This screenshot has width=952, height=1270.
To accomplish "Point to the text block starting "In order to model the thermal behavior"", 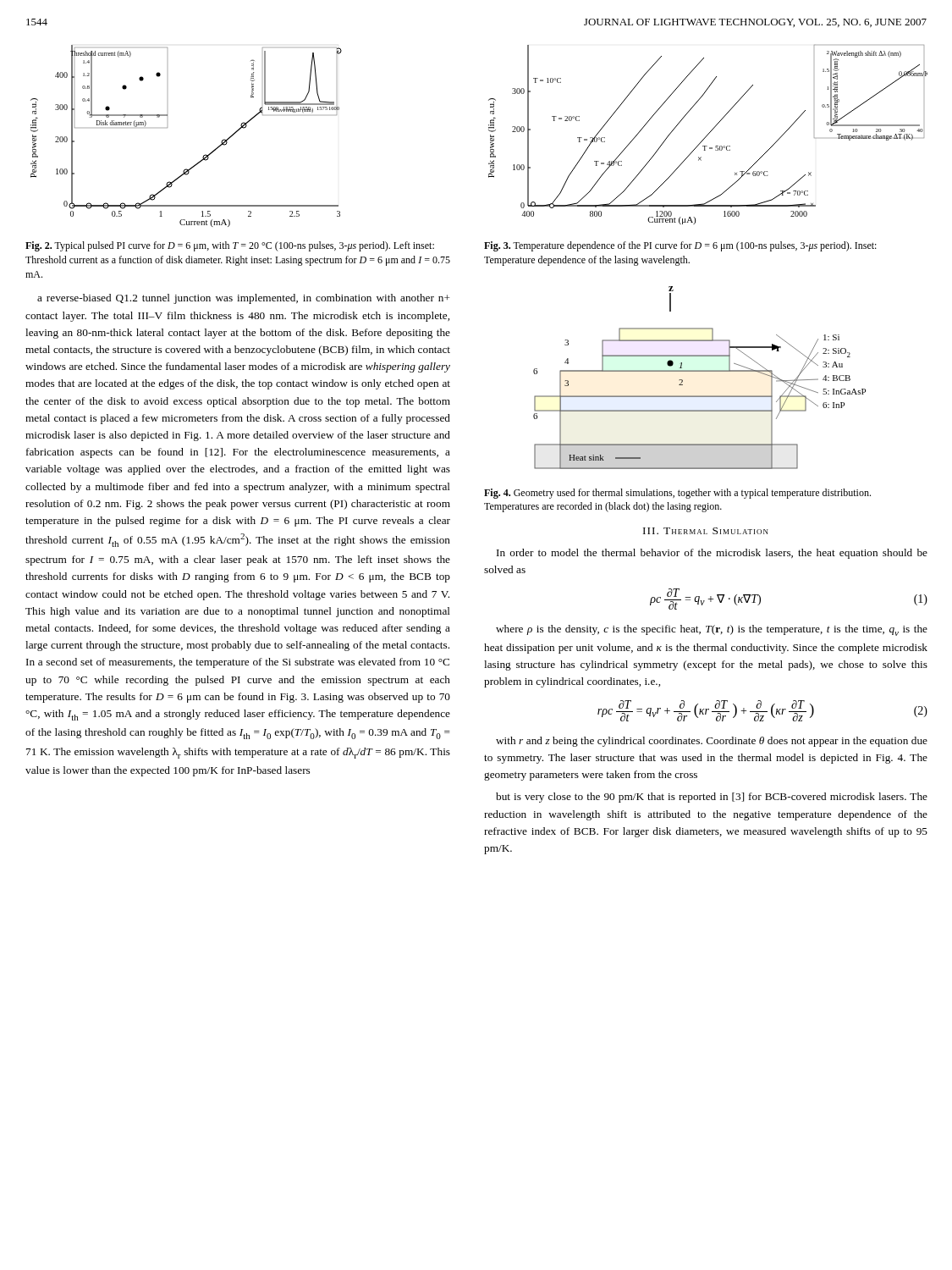I will point(706,562).
